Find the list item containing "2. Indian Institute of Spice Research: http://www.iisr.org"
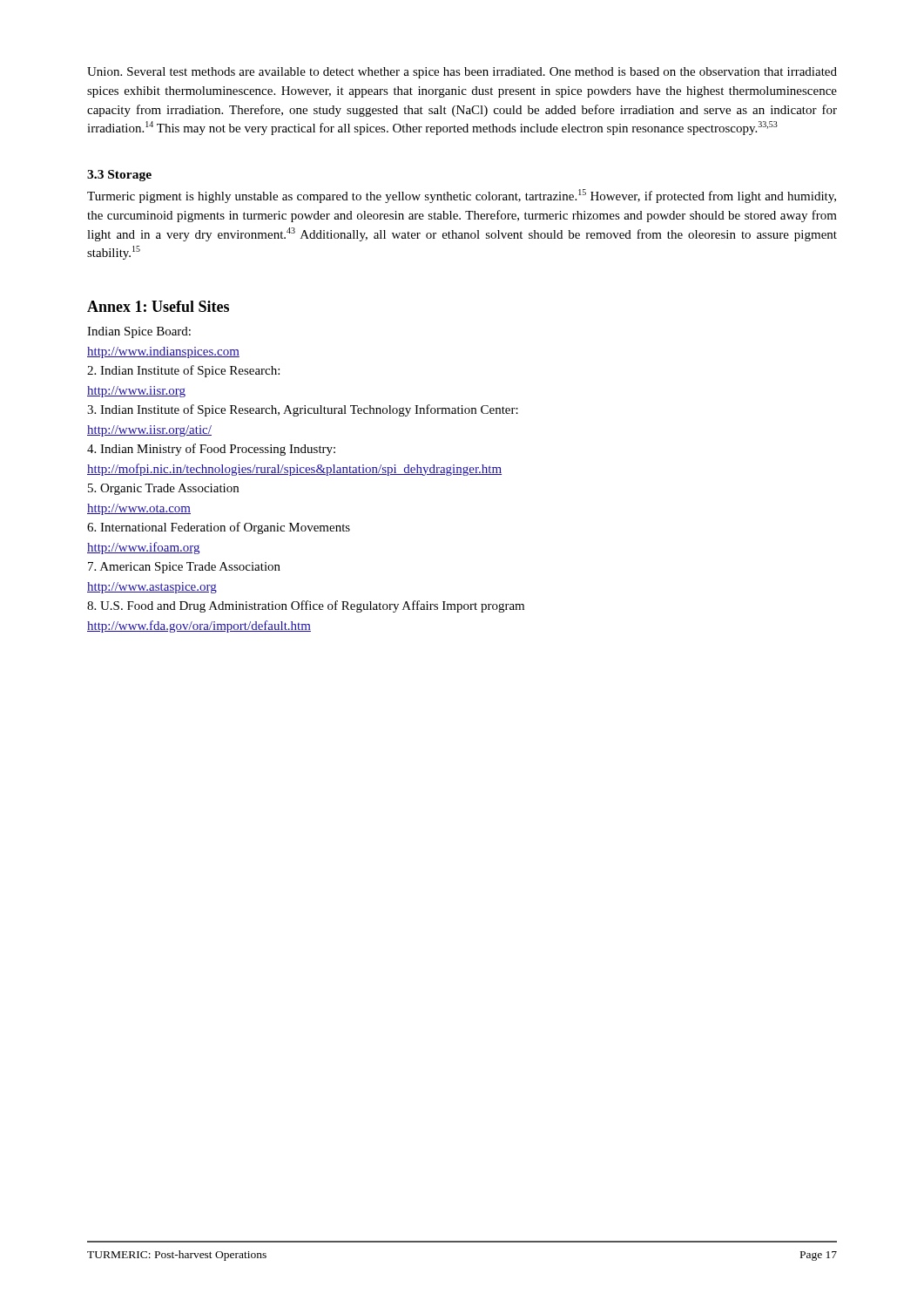924x1307 pixels. point(184,380)
